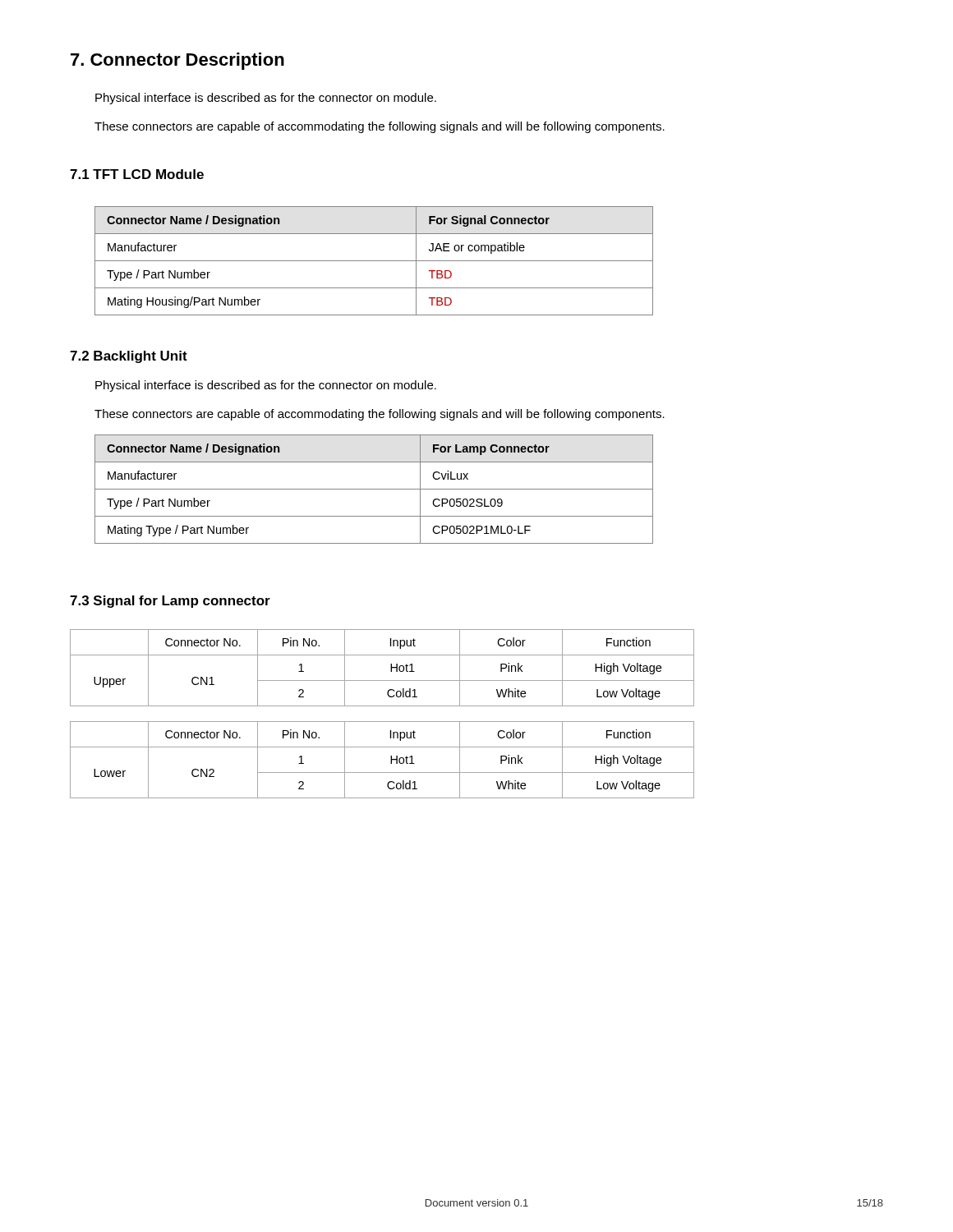Locate the text starting "7.3 Signal for Lamp connector"
The height and width of the screenshot is (1232, 953).
pos(170,601)
